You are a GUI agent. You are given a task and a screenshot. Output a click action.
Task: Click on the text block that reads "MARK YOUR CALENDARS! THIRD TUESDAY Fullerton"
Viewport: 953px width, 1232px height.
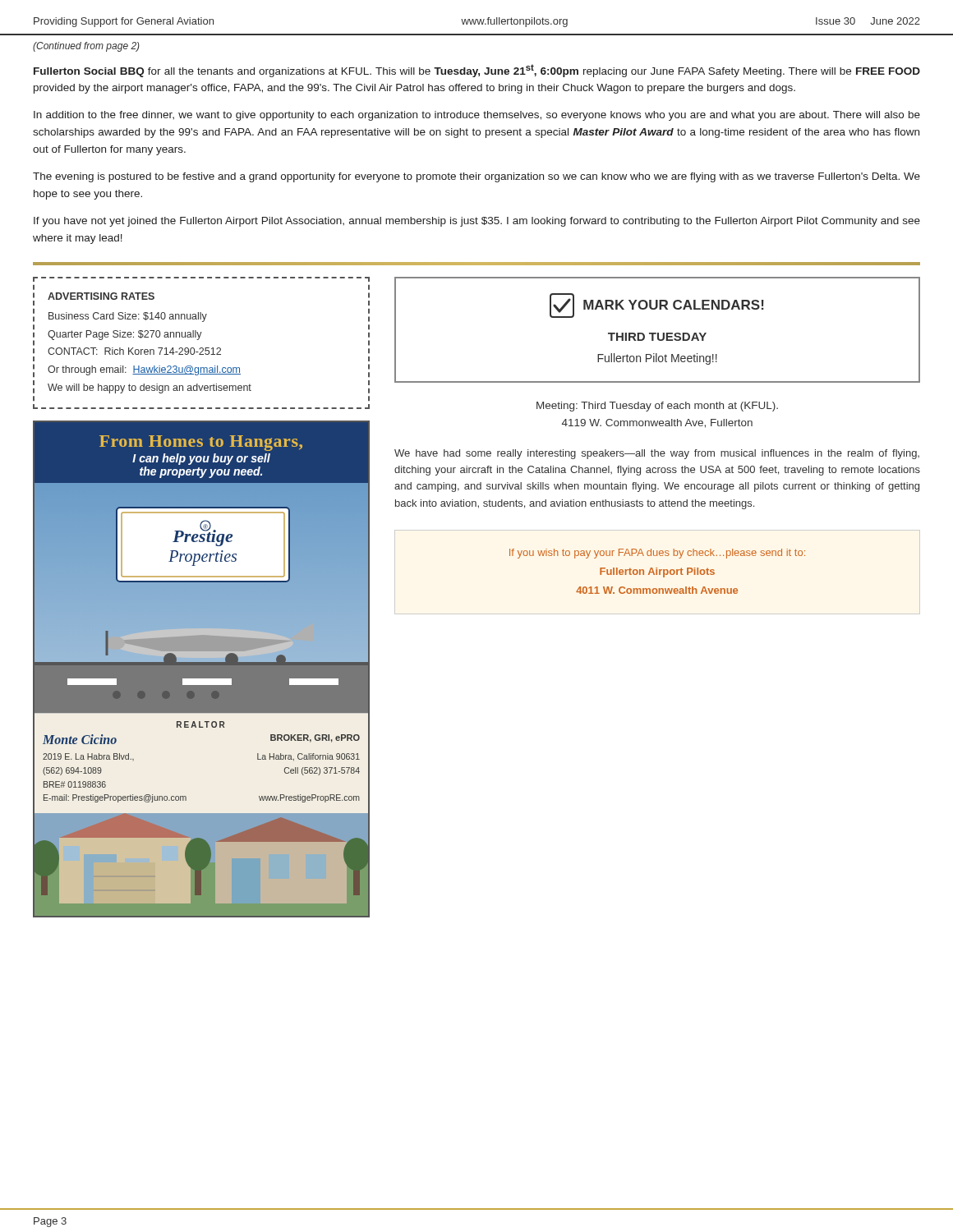[657, 329]
